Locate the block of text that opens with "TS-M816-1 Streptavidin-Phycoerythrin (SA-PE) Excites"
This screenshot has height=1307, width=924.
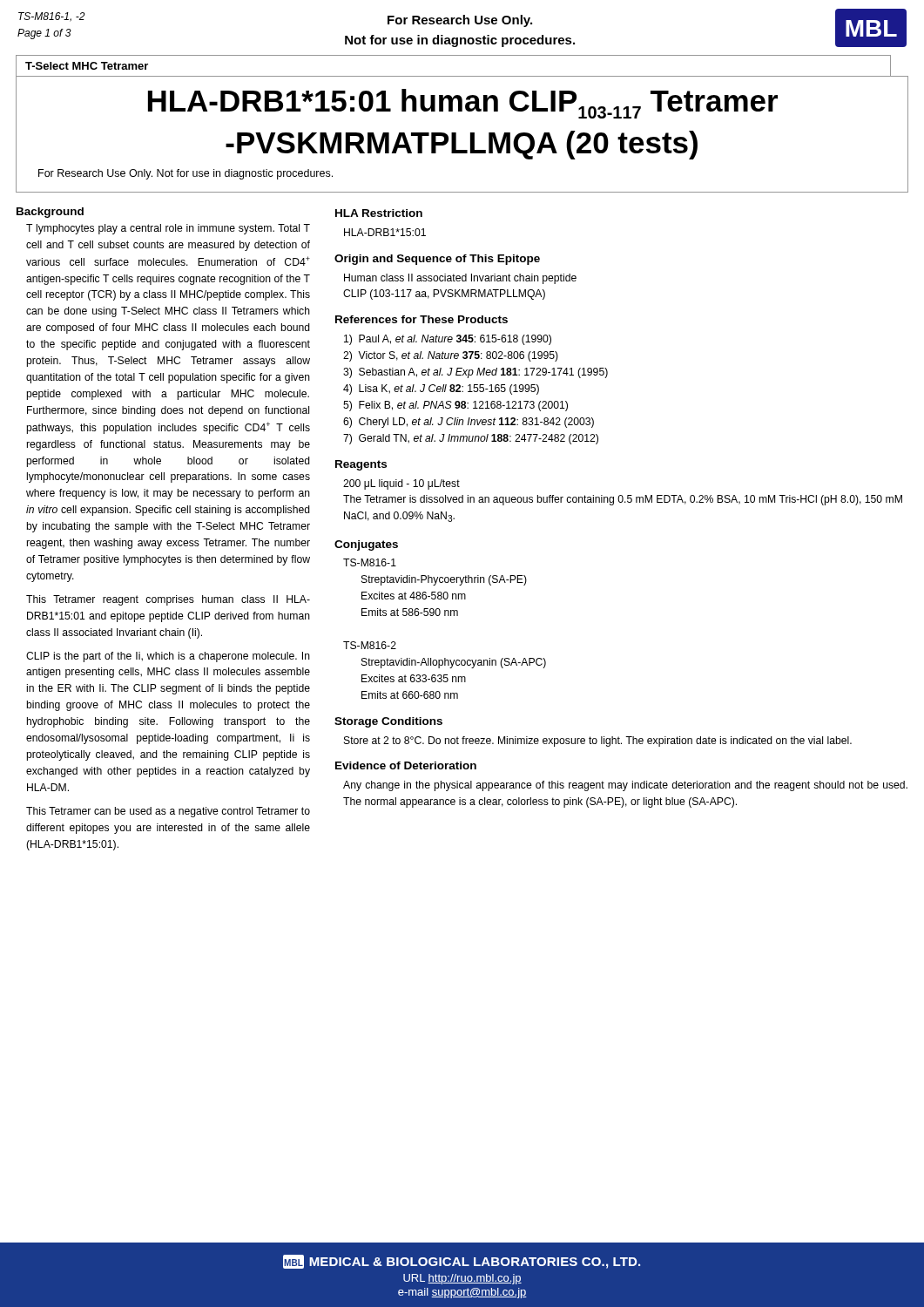pyautogui.click(x=370, y=562)
